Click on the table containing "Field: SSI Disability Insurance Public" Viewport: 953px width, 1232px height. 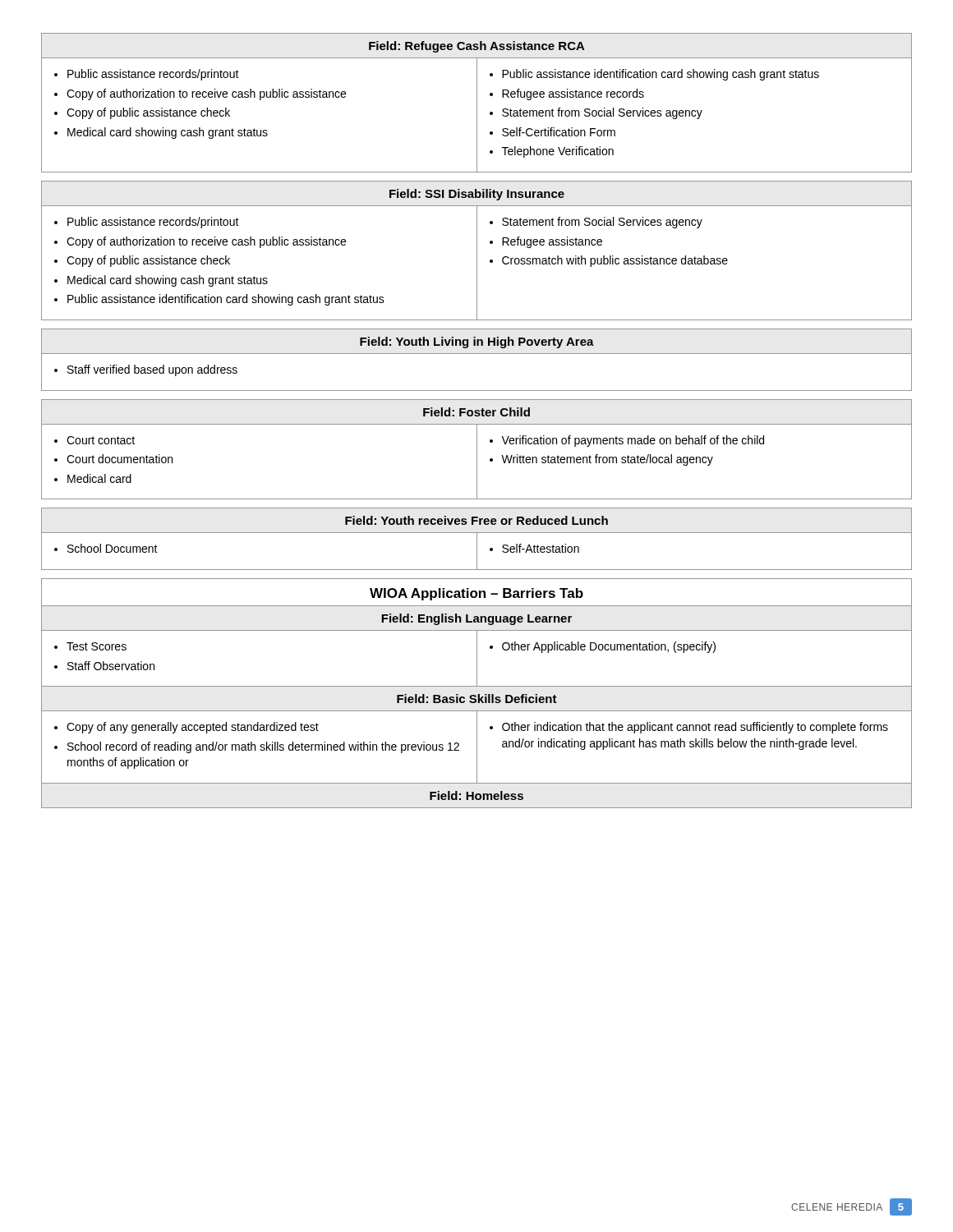[x=476, y=250]
